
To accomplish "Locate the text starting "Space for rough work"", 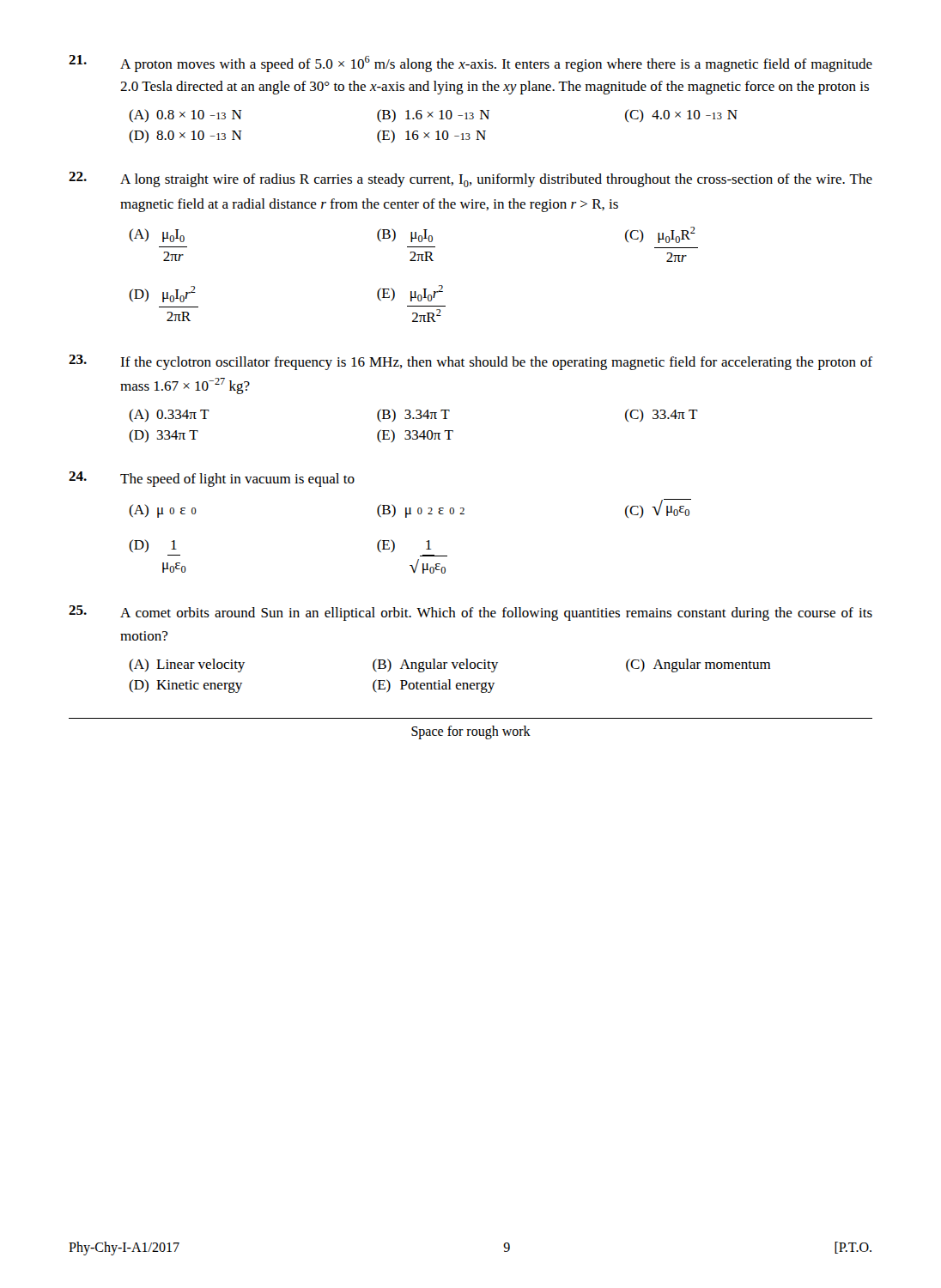I will tap(470, 731).
